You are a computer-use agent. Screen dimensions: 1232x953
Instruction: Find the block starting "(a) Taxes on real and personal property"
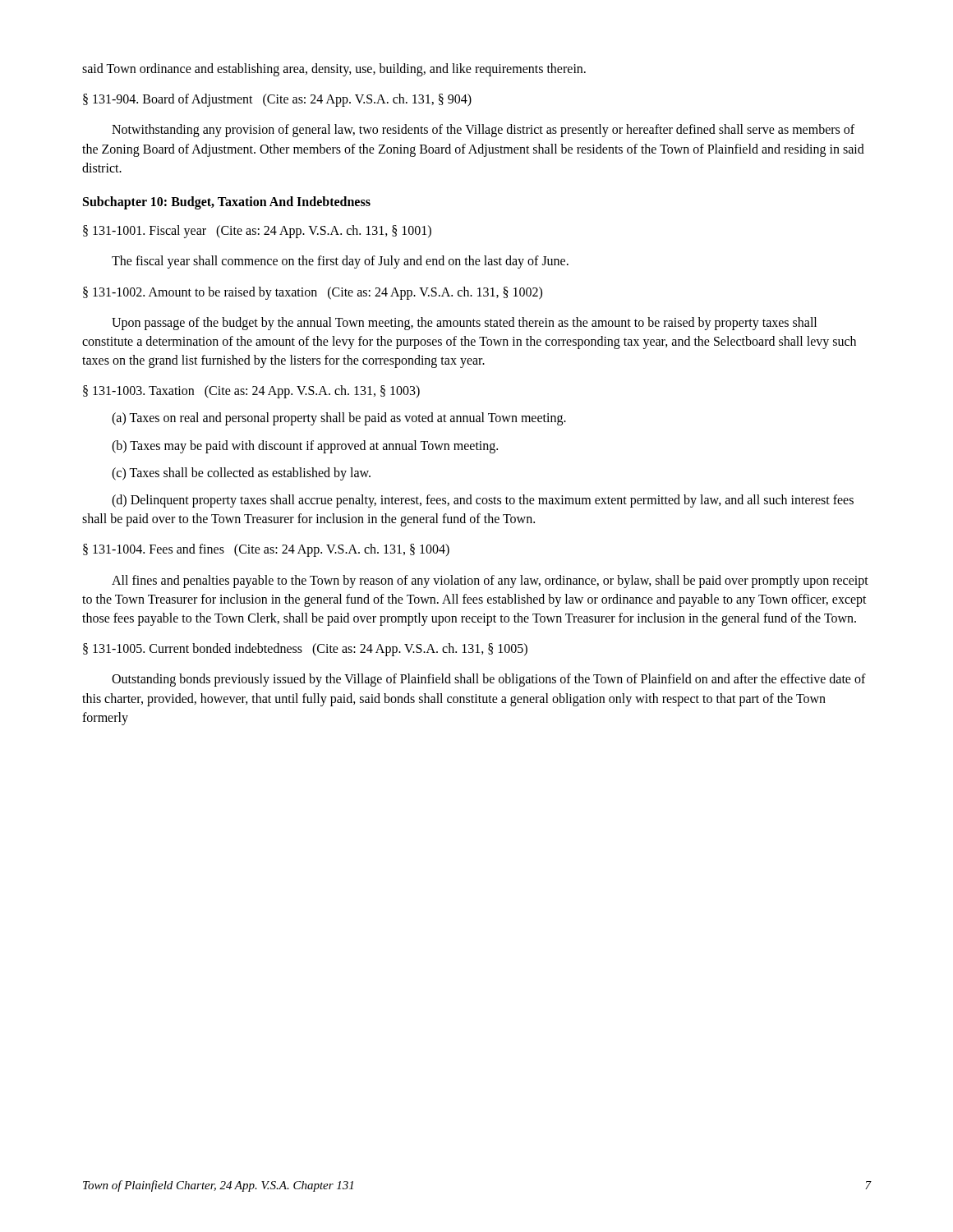339,418
